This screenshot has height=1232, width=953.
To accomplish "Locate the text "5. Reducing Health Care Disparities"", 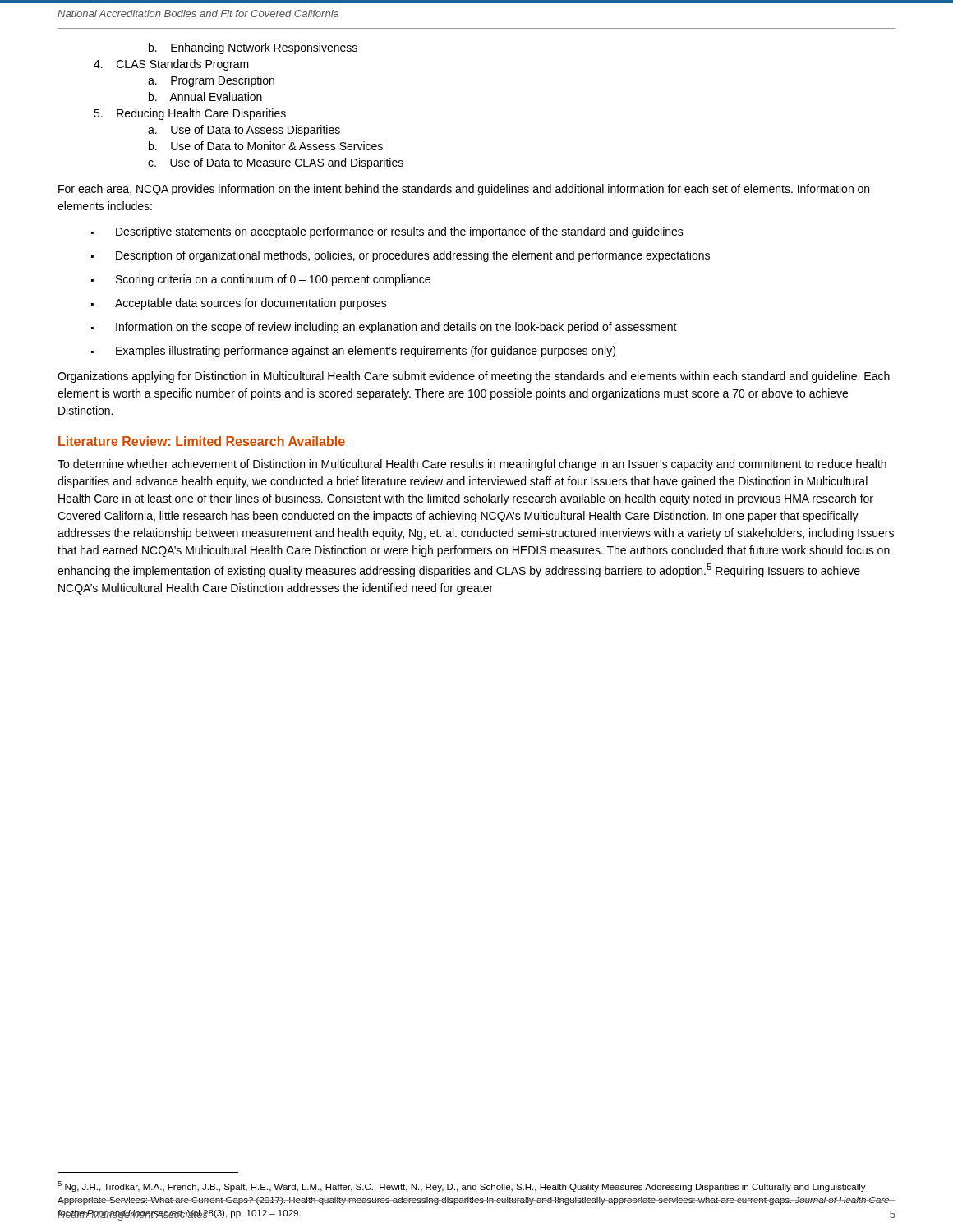I will pyautogui.click(x=190, y=113).
